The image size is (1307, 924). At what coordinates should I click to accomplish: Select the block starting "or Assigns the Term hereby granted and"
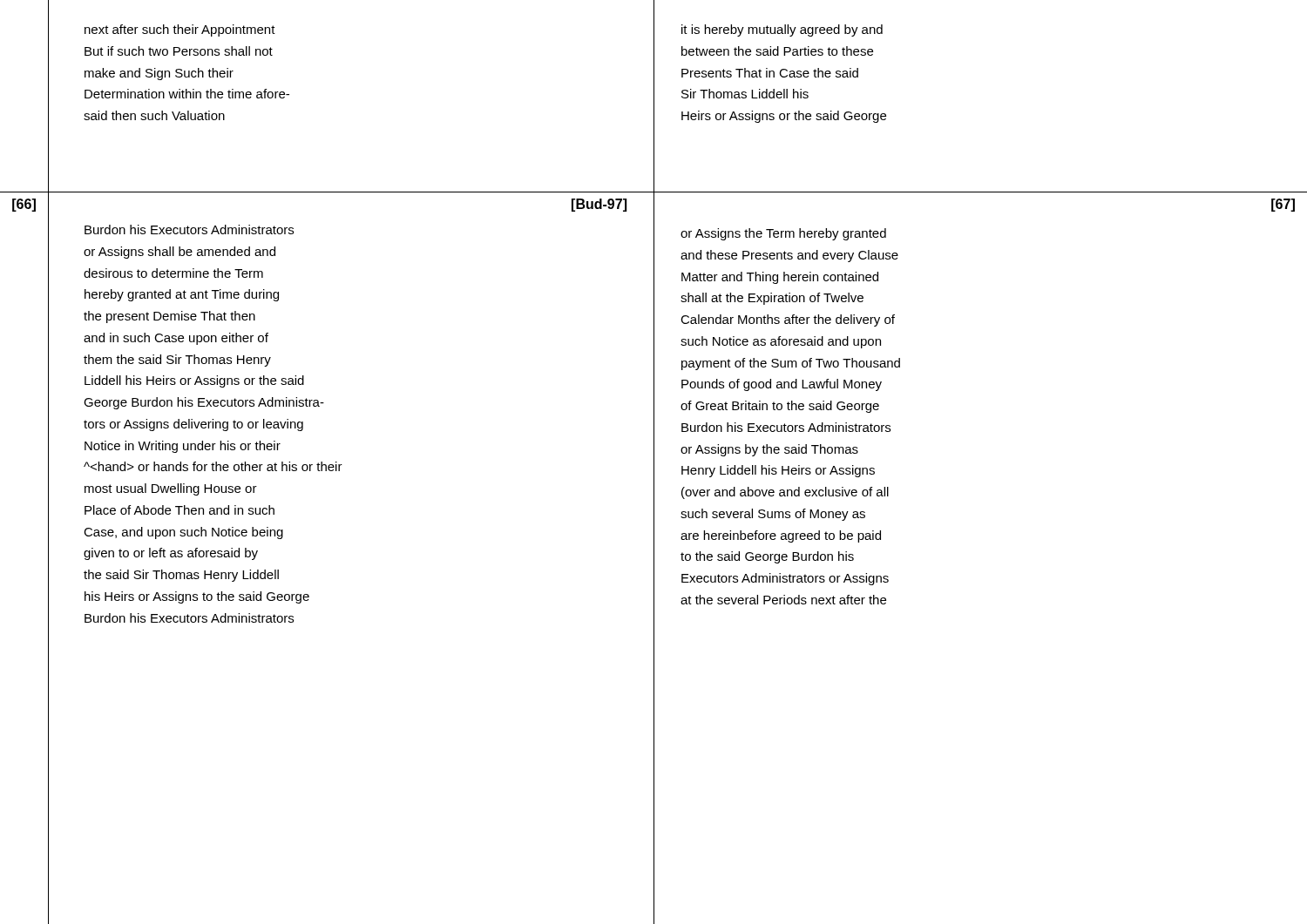(783, 234)
